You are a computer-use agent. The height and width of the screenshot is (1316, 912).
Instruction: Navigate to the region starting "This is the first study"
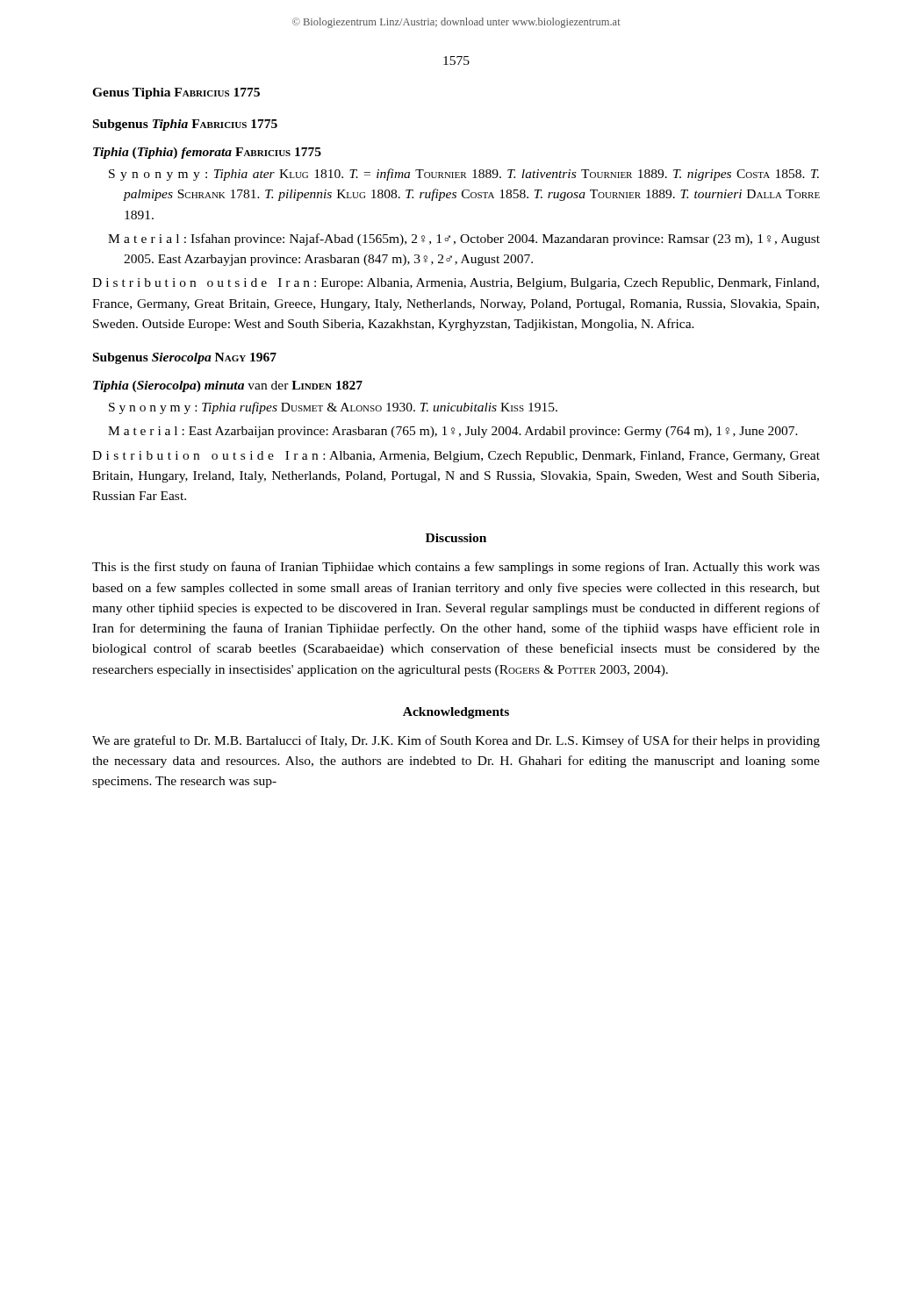[x=456, y=618]
